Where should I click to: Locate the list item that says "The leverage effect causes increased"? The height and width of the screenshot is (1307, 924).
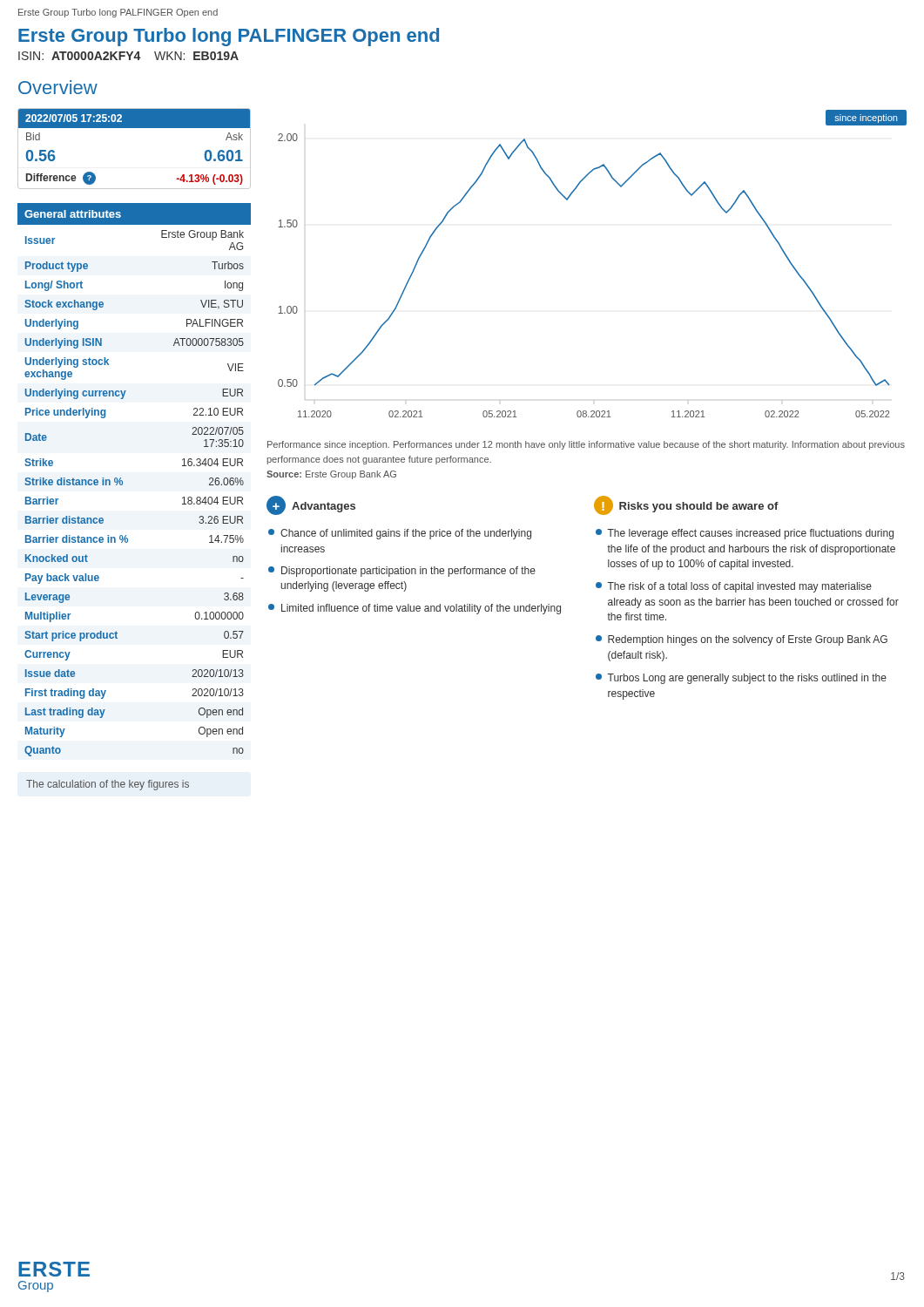(745, 548)
